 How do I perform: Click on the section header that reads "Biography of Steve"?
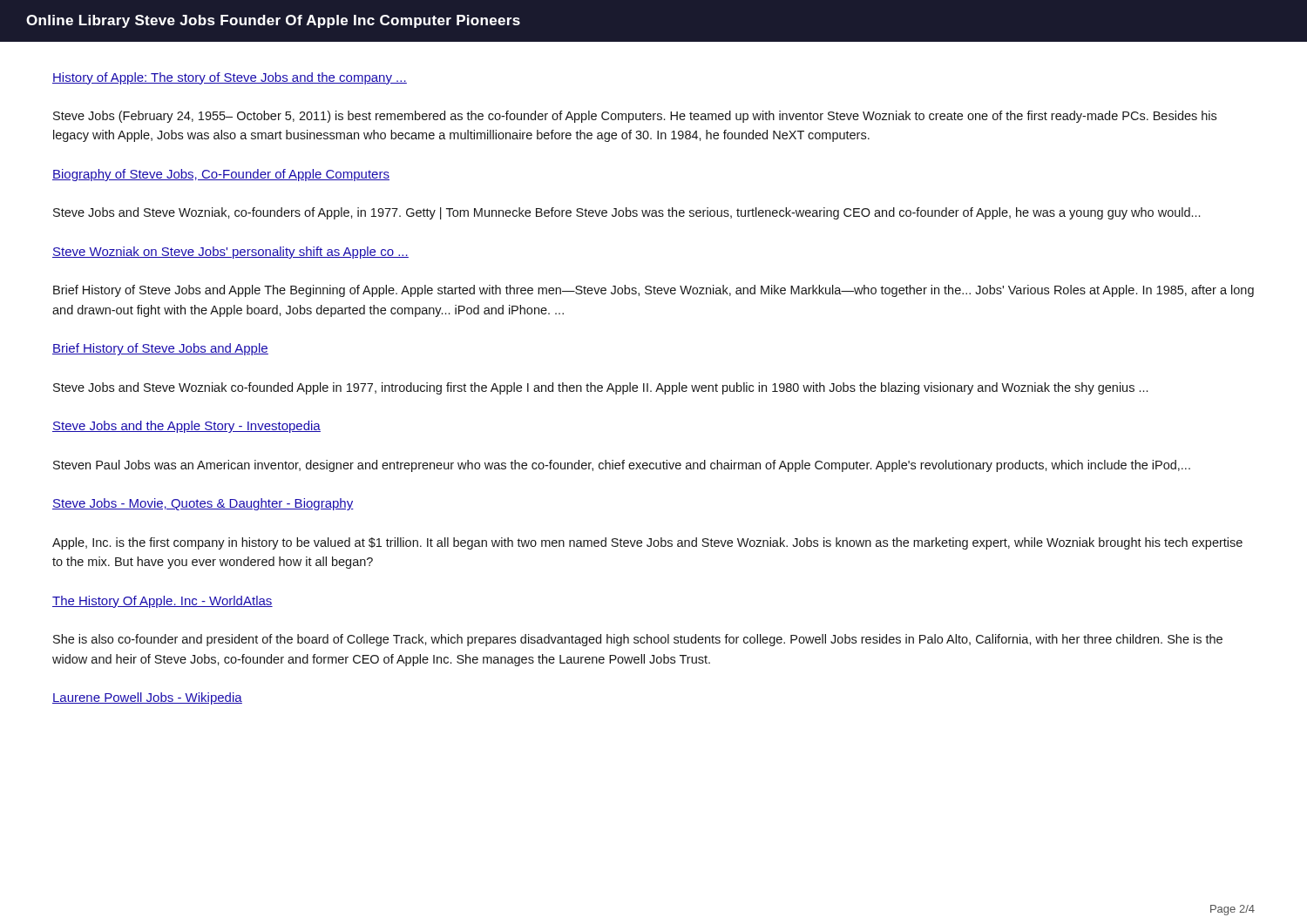point(221,175)
